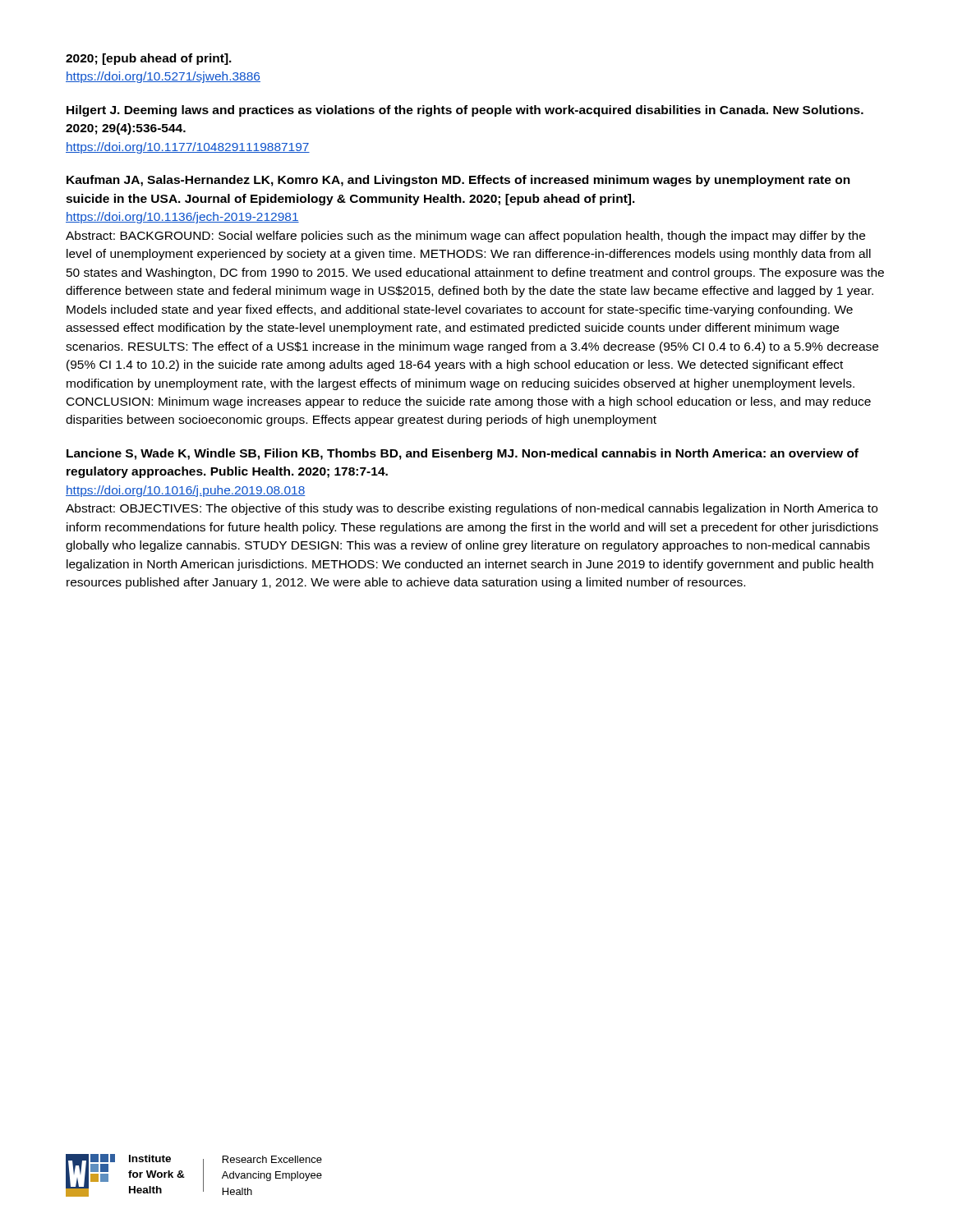
Task: Locate the block of text that opens with "Lancione S, Wade K, Windle SB, Filion"
Action: click(472, 517)
